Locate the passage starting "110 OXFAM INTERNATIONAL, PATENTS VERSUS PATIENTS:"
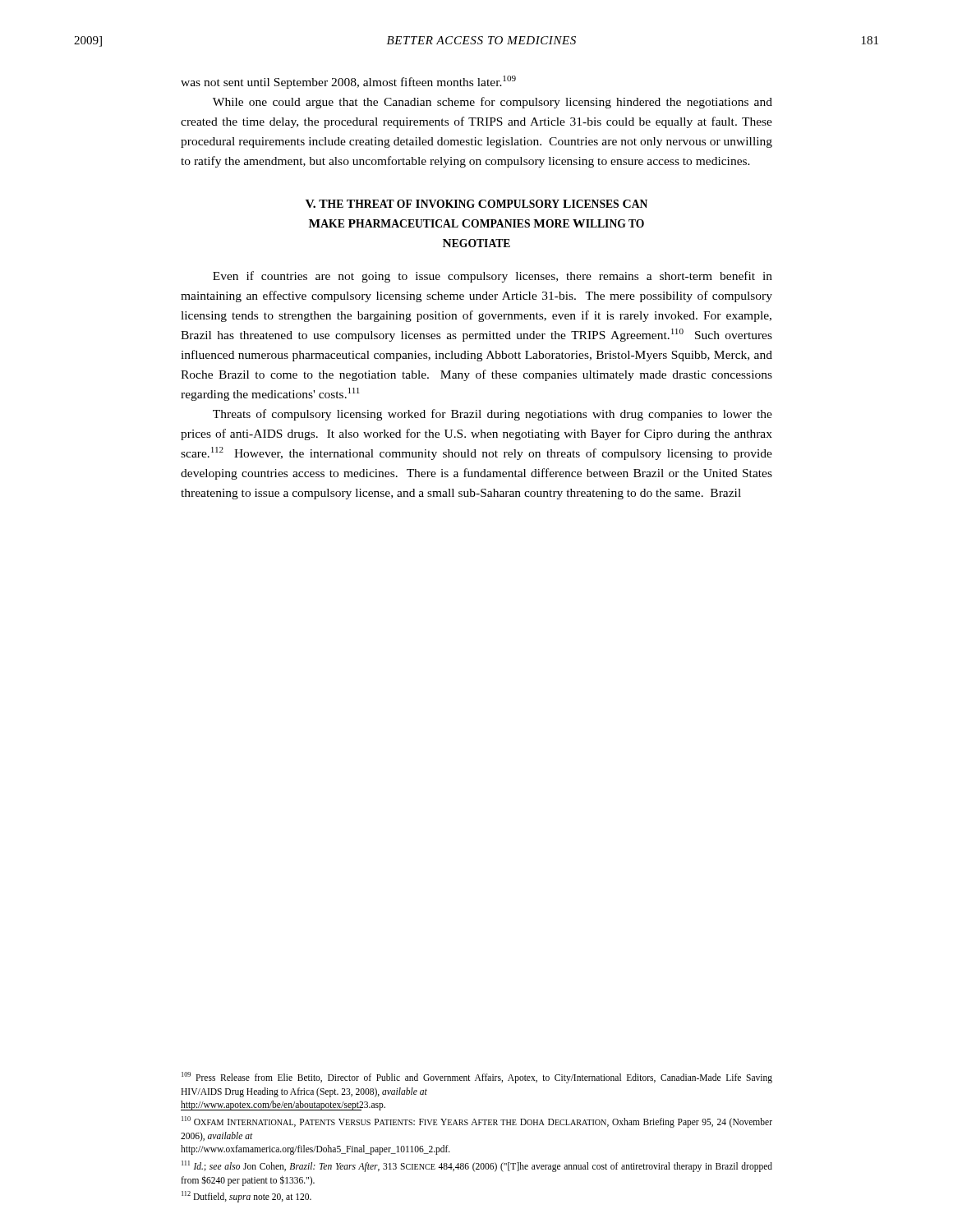Screen dimensions: 1232x953 pyautogui.click(x=476, y=1135)
